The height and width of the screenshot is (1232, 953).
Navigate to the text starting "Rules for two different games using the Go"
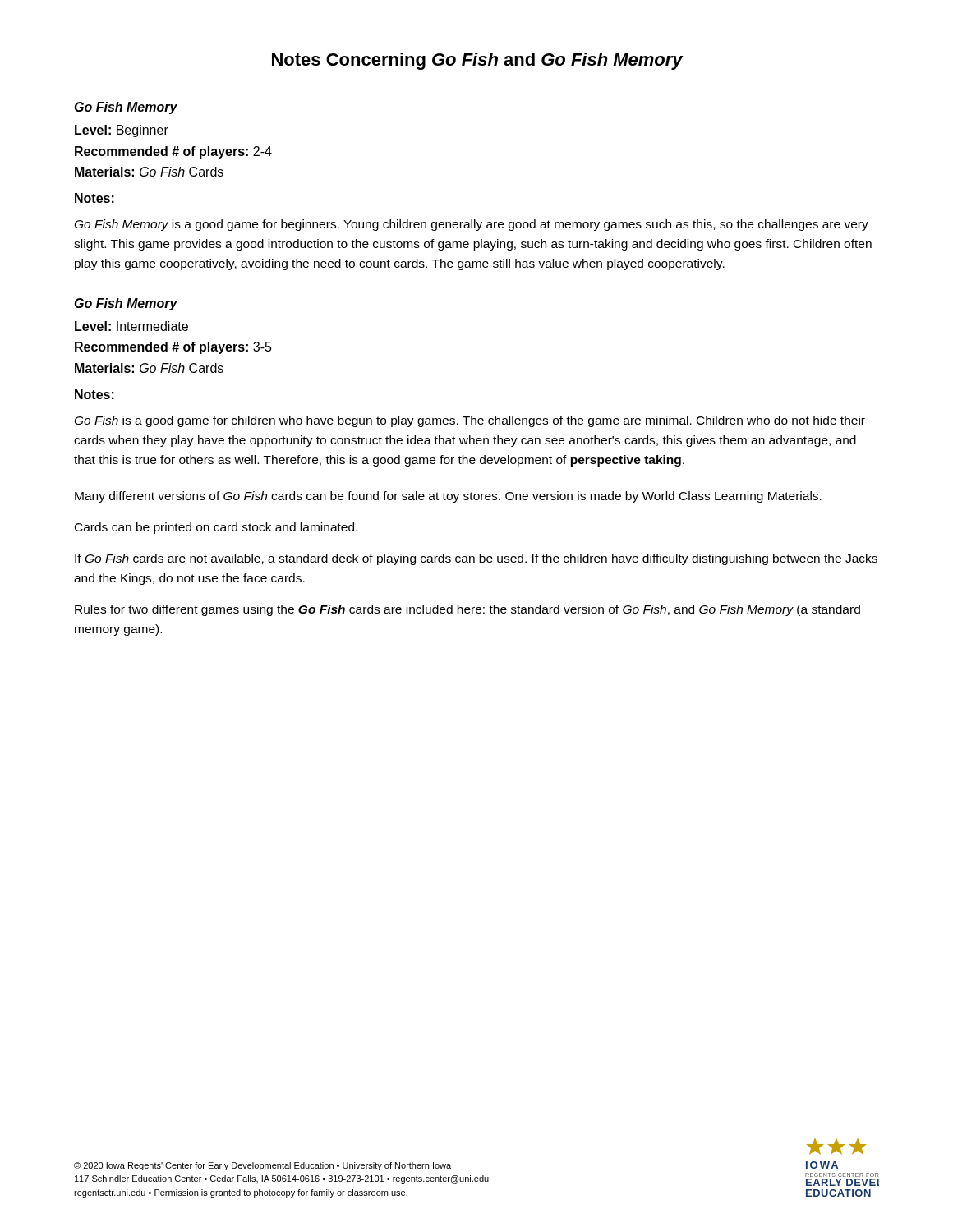[x=467, y=619]
